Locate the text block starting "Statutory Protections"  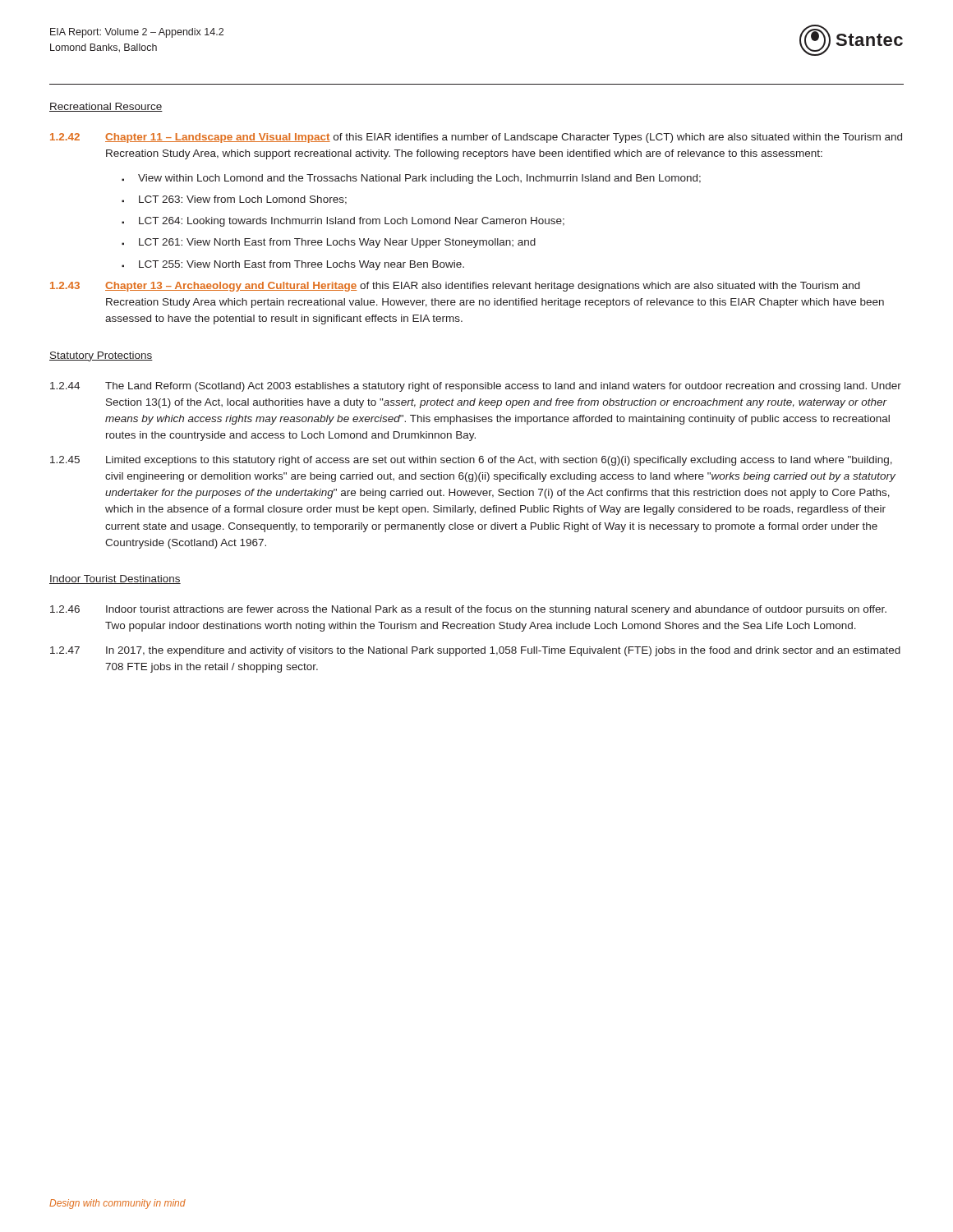pos(101,355)
